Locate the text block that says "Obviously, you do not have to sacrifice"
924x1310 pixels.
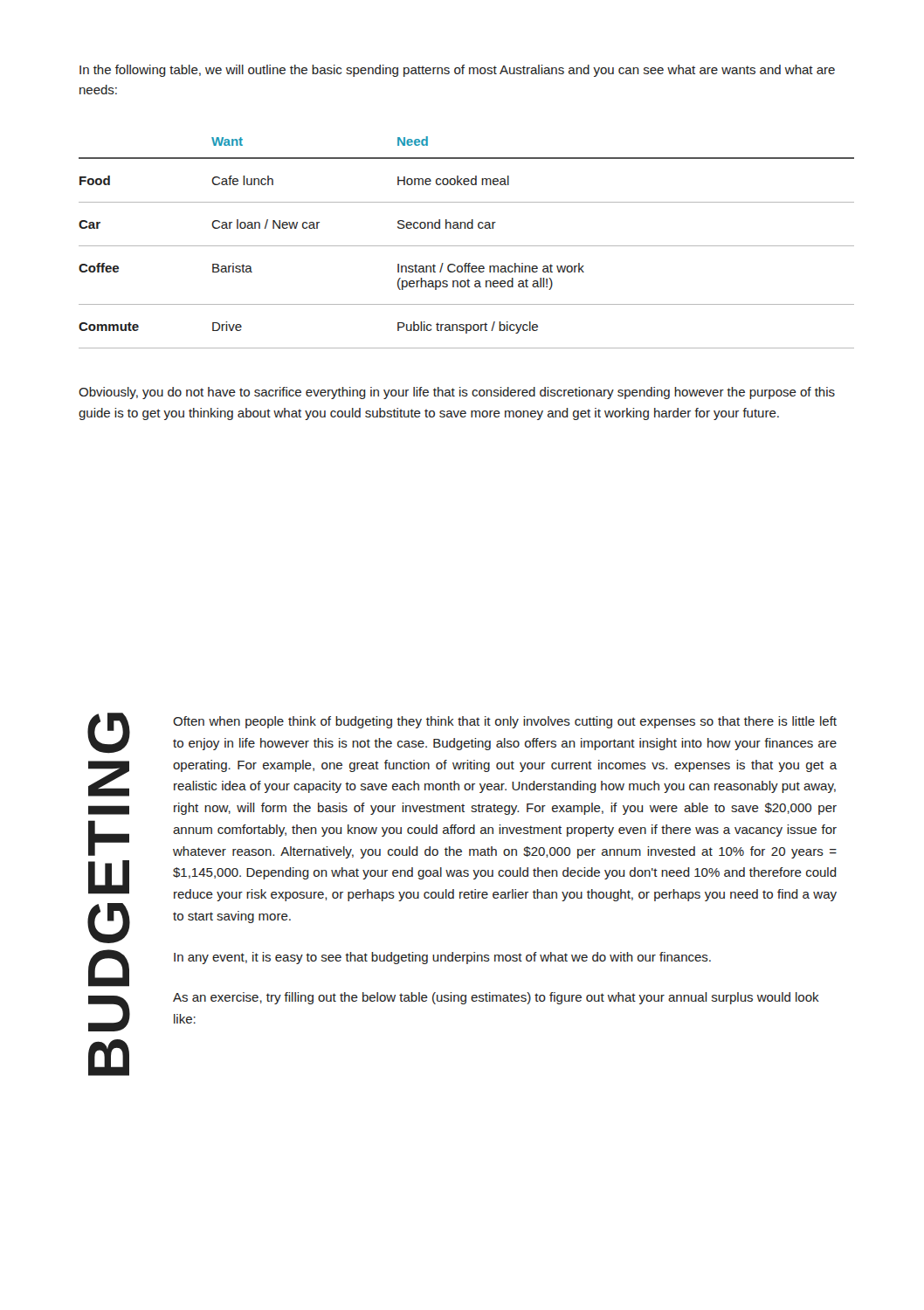coord(457,402)
